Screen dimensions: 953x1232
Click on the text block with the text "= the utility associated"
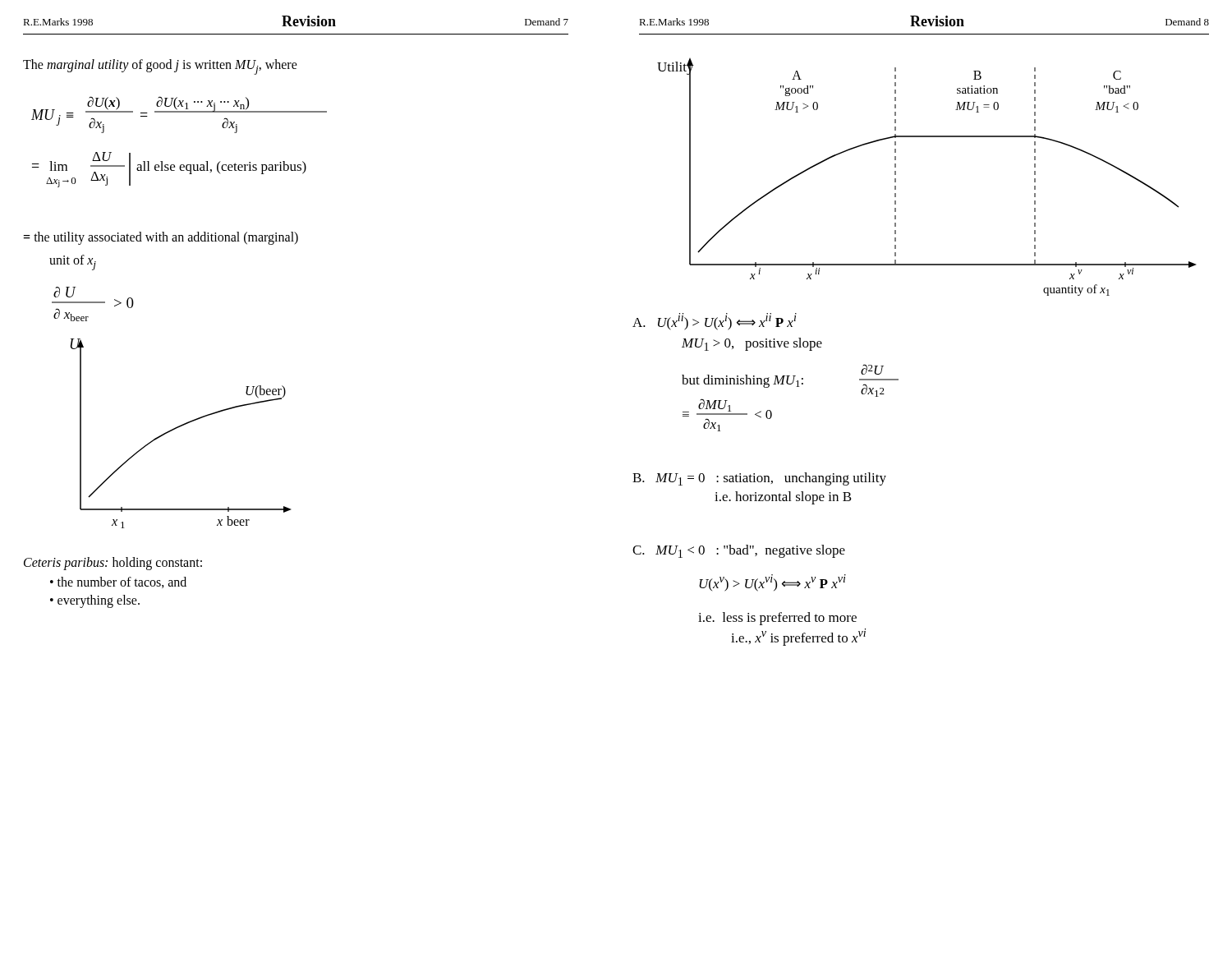coord(161,237)
